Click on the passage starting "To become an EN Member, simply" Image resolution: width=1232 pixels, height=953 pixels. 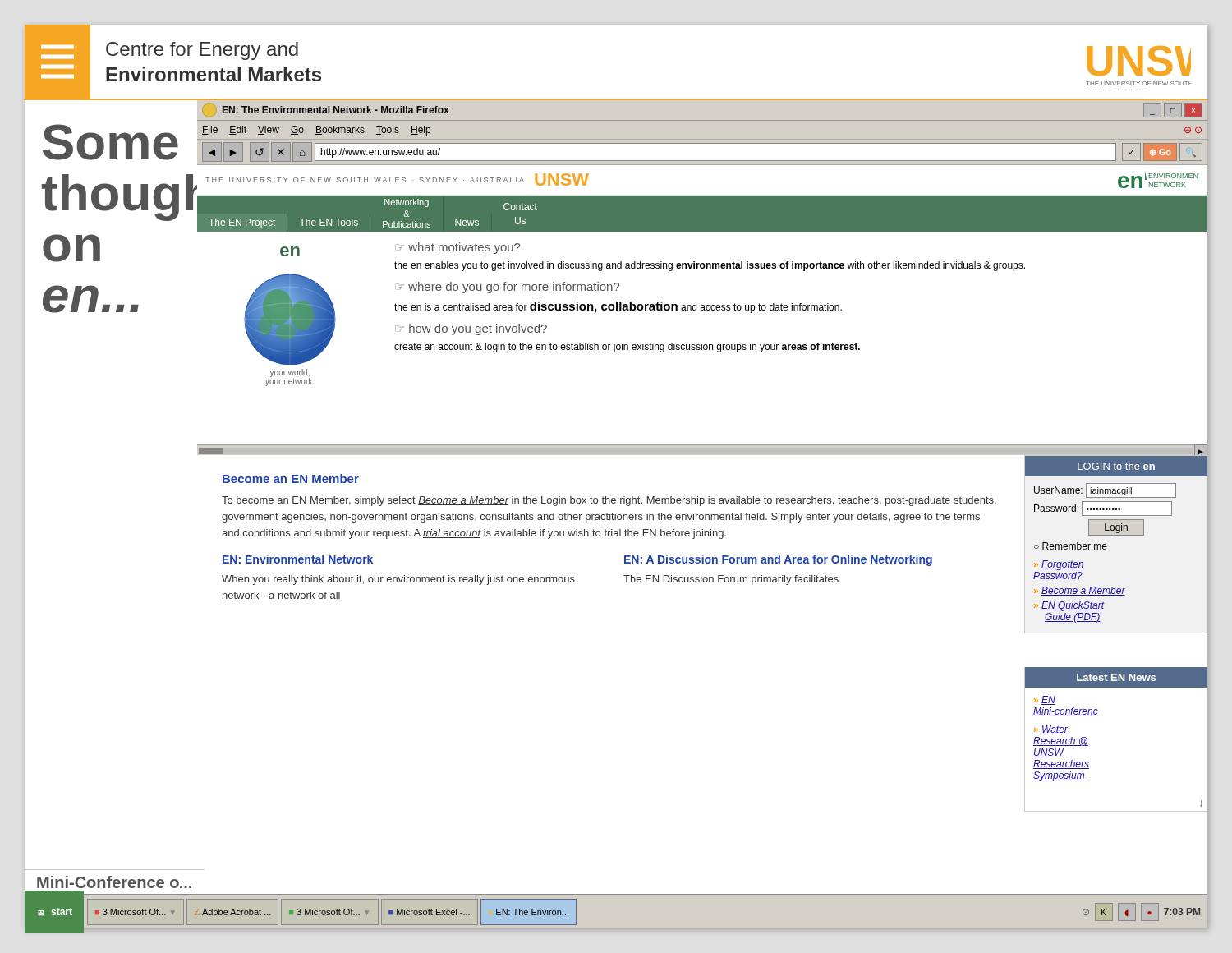pyautogui.click(x=609, y=516)
